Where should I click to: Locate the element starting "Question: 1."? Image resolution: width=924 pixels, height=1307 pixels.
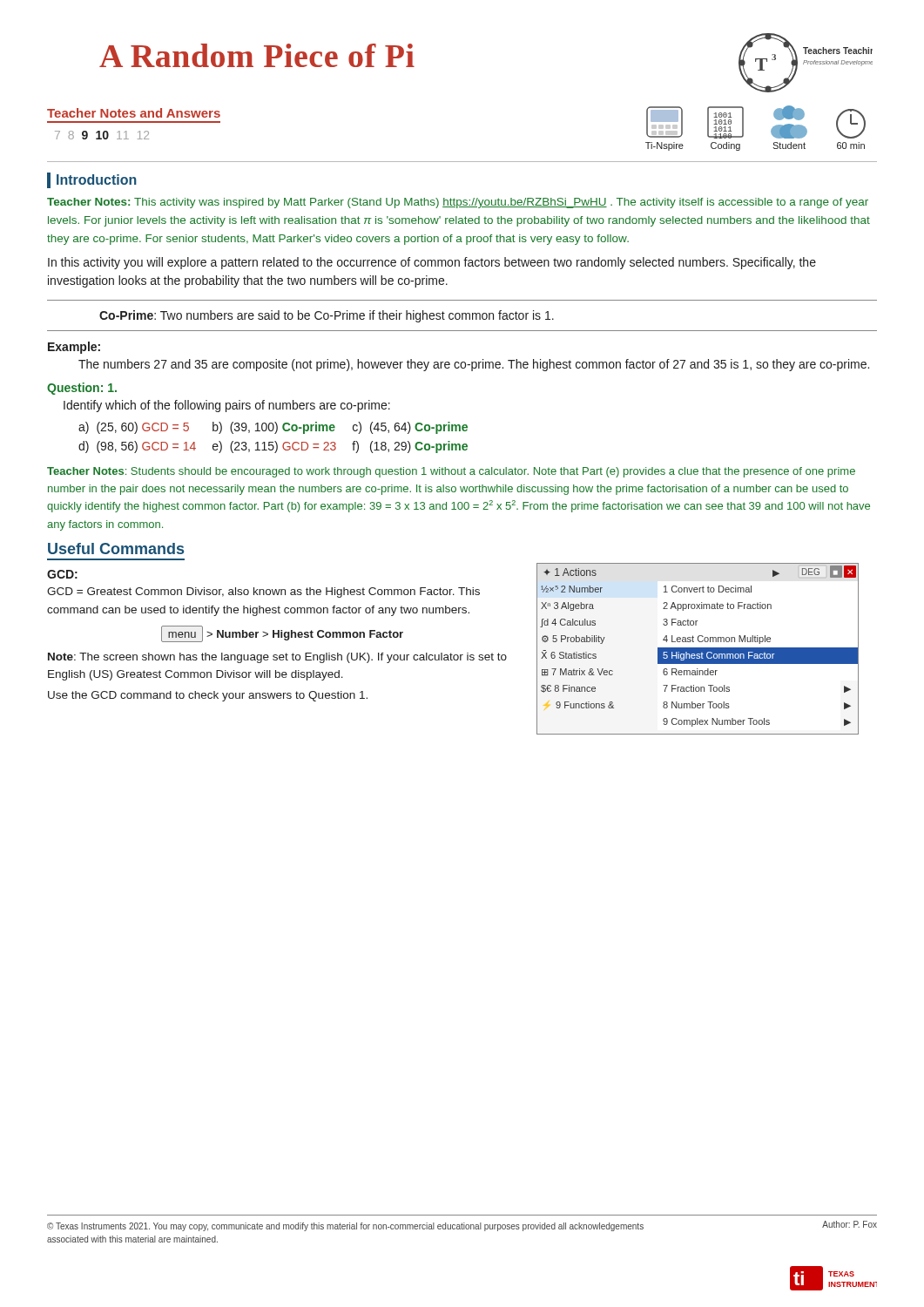(82, 388)
